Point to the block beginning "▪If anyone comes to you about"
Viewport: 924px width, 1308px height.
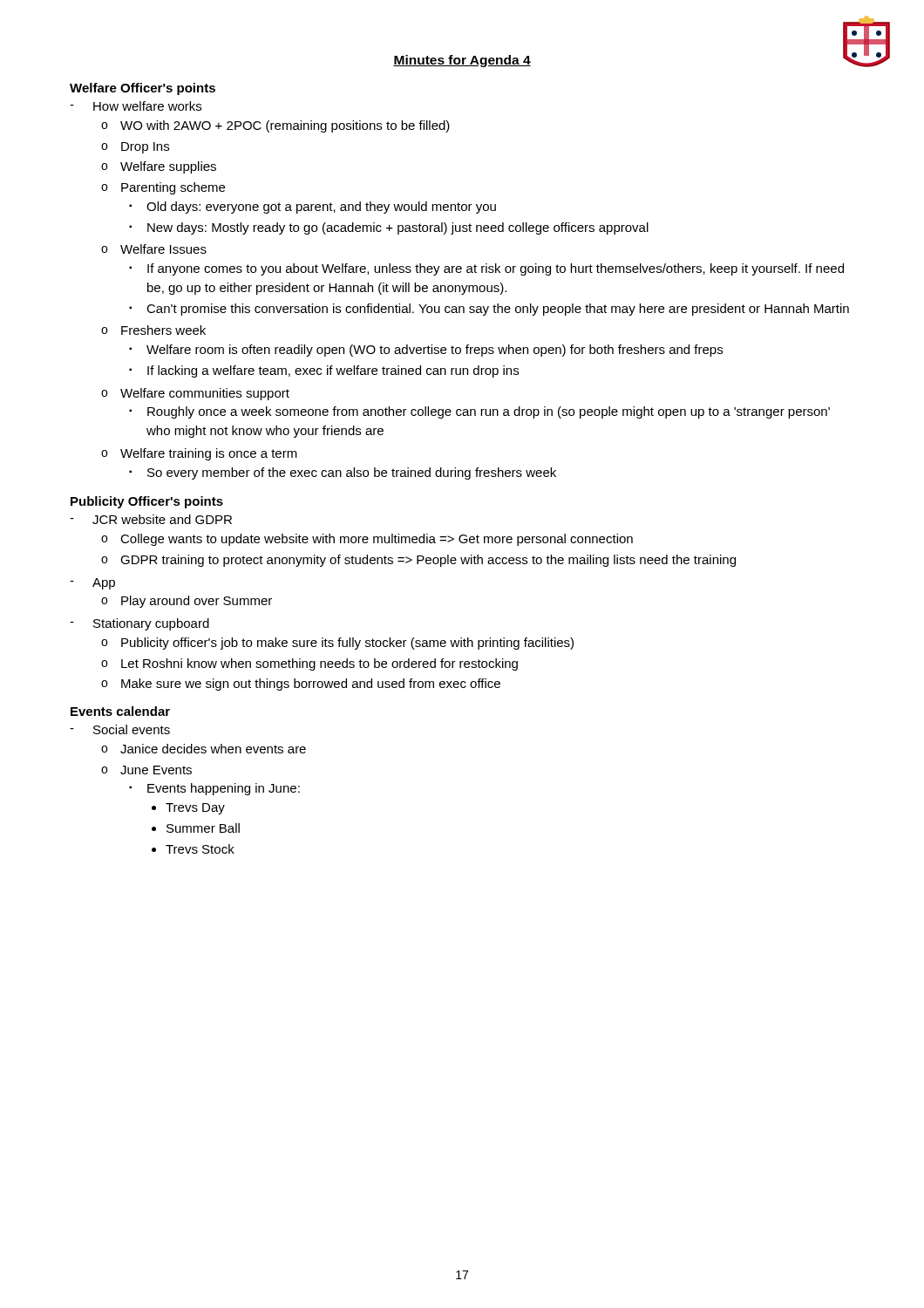(492, 278)
